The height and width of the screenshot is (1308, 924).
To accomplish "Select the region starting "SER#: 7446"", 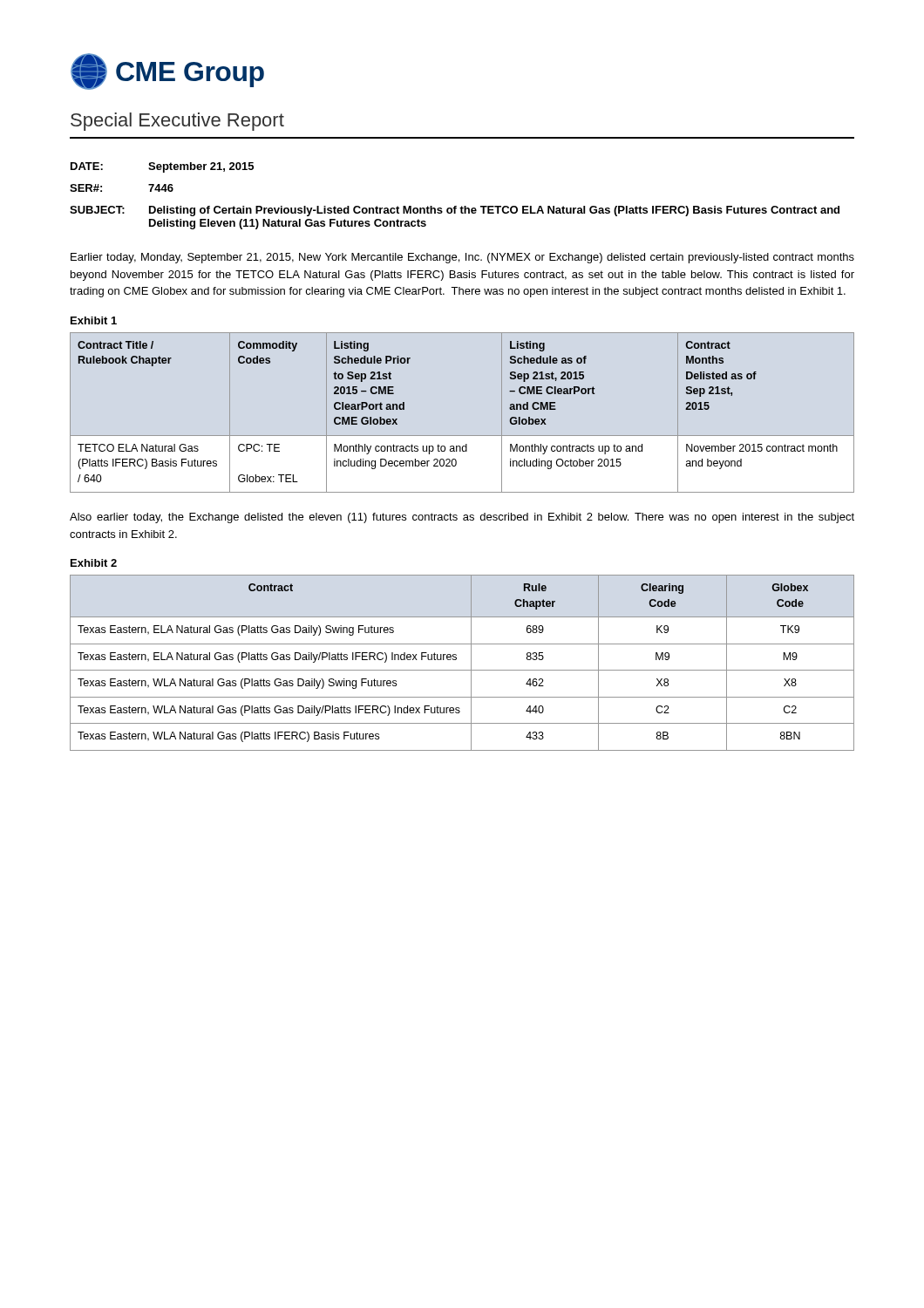I will pos(88,188).
